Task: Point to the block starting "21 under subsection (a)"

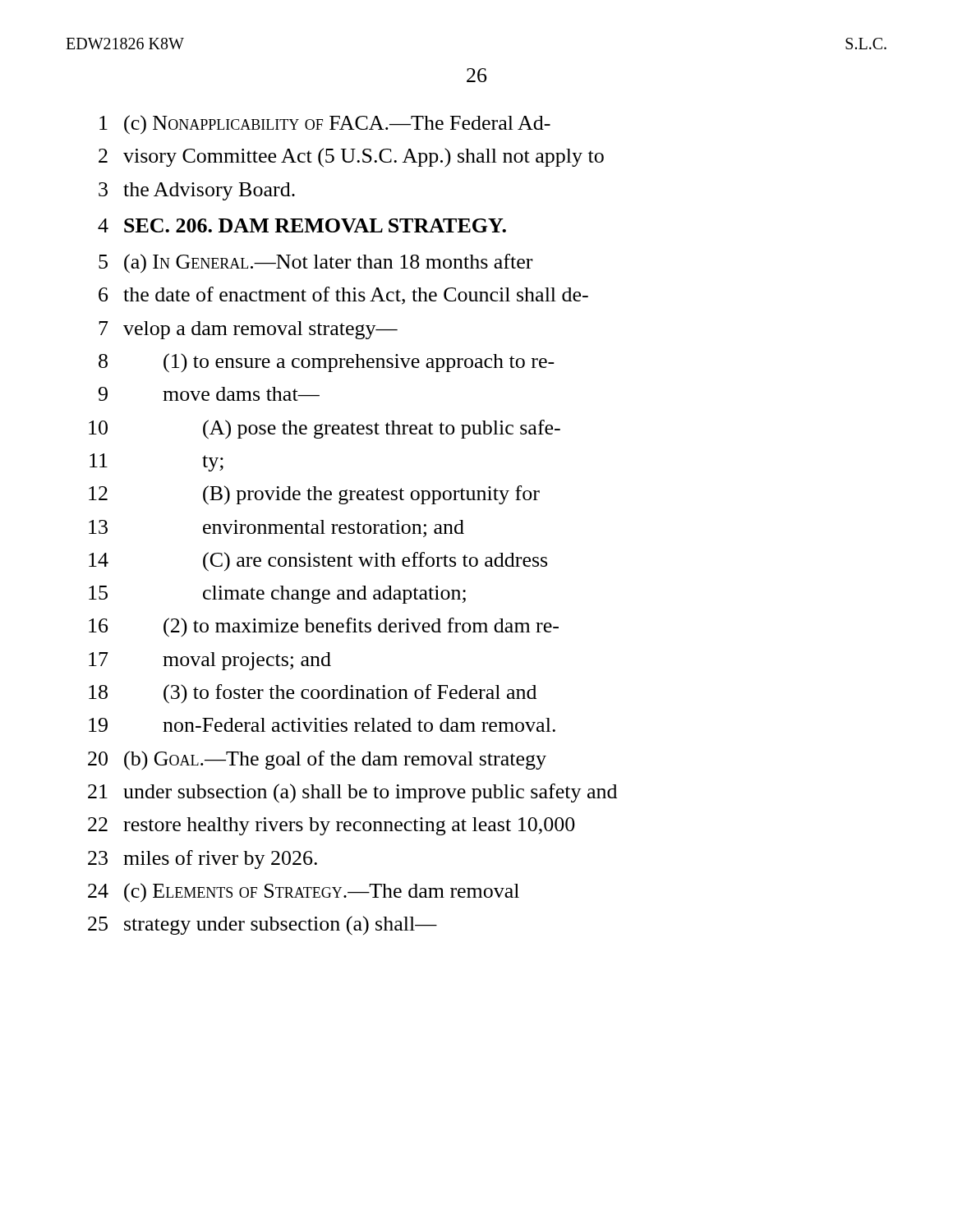Action: coord(476,792)
